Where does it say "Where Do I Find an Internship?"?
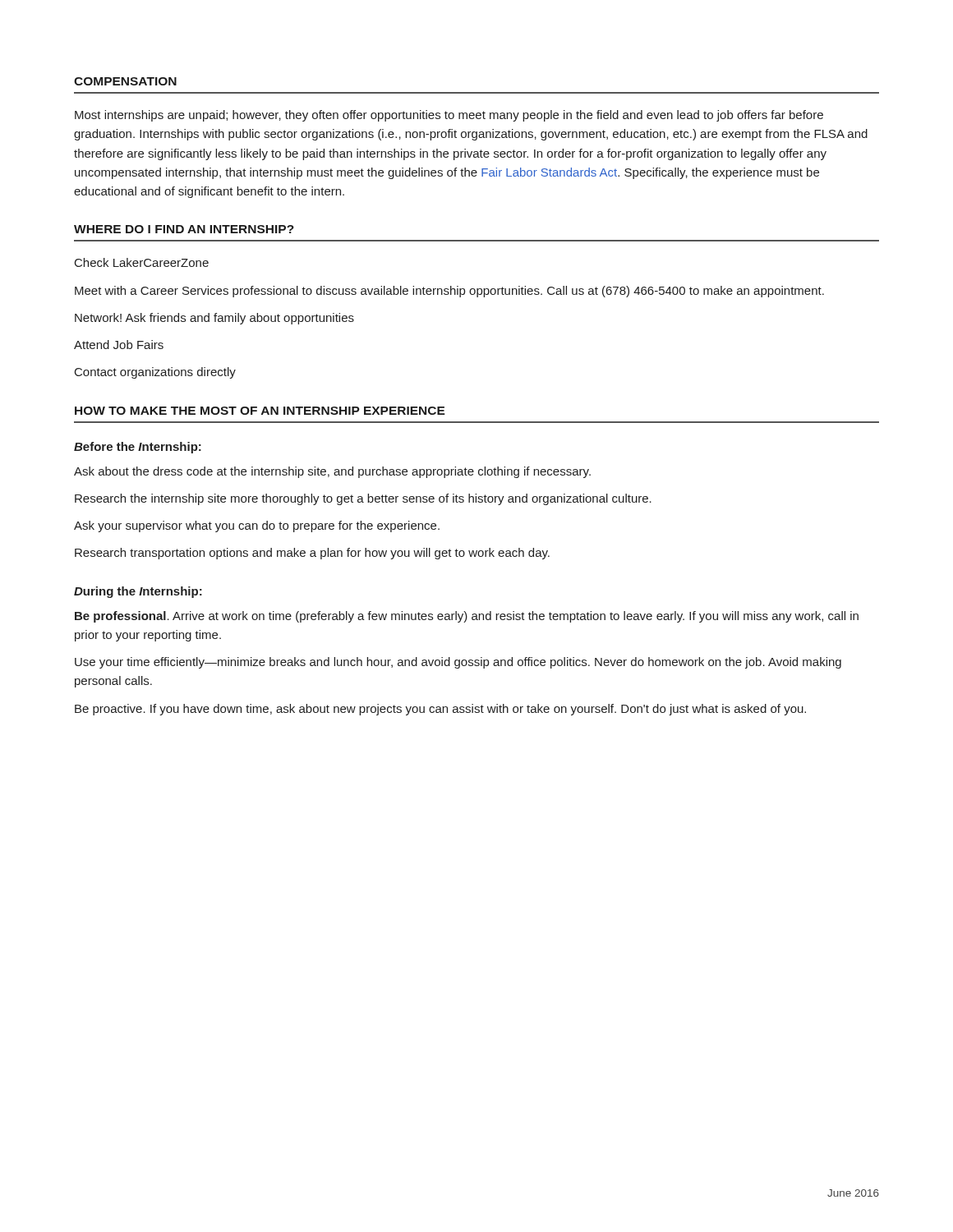This screenshot has width=953, height=1232. 184,229
